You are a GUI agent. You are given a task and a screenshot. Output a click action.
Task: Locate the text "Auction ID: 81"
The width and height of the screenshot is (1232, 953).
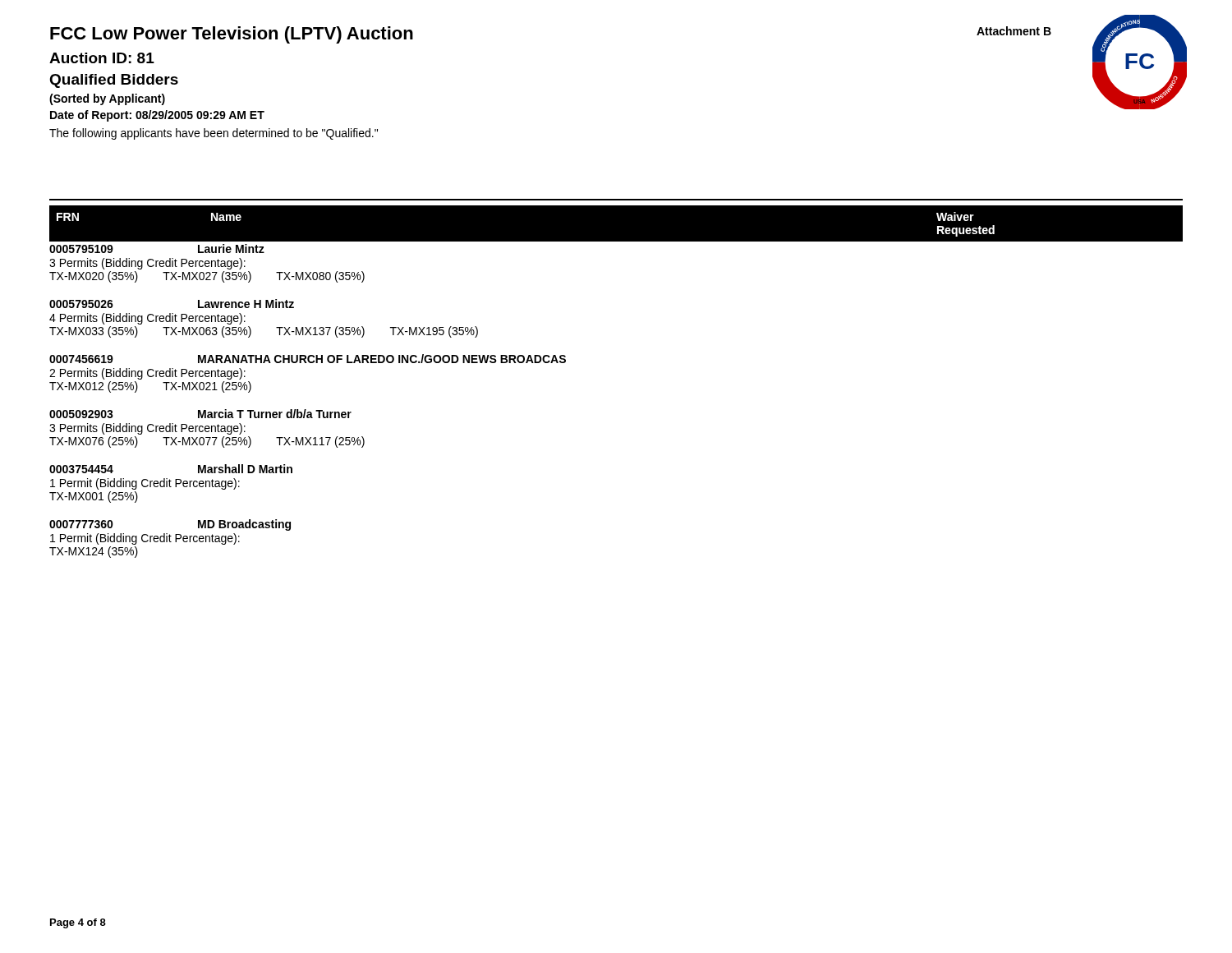coord(102,58)
